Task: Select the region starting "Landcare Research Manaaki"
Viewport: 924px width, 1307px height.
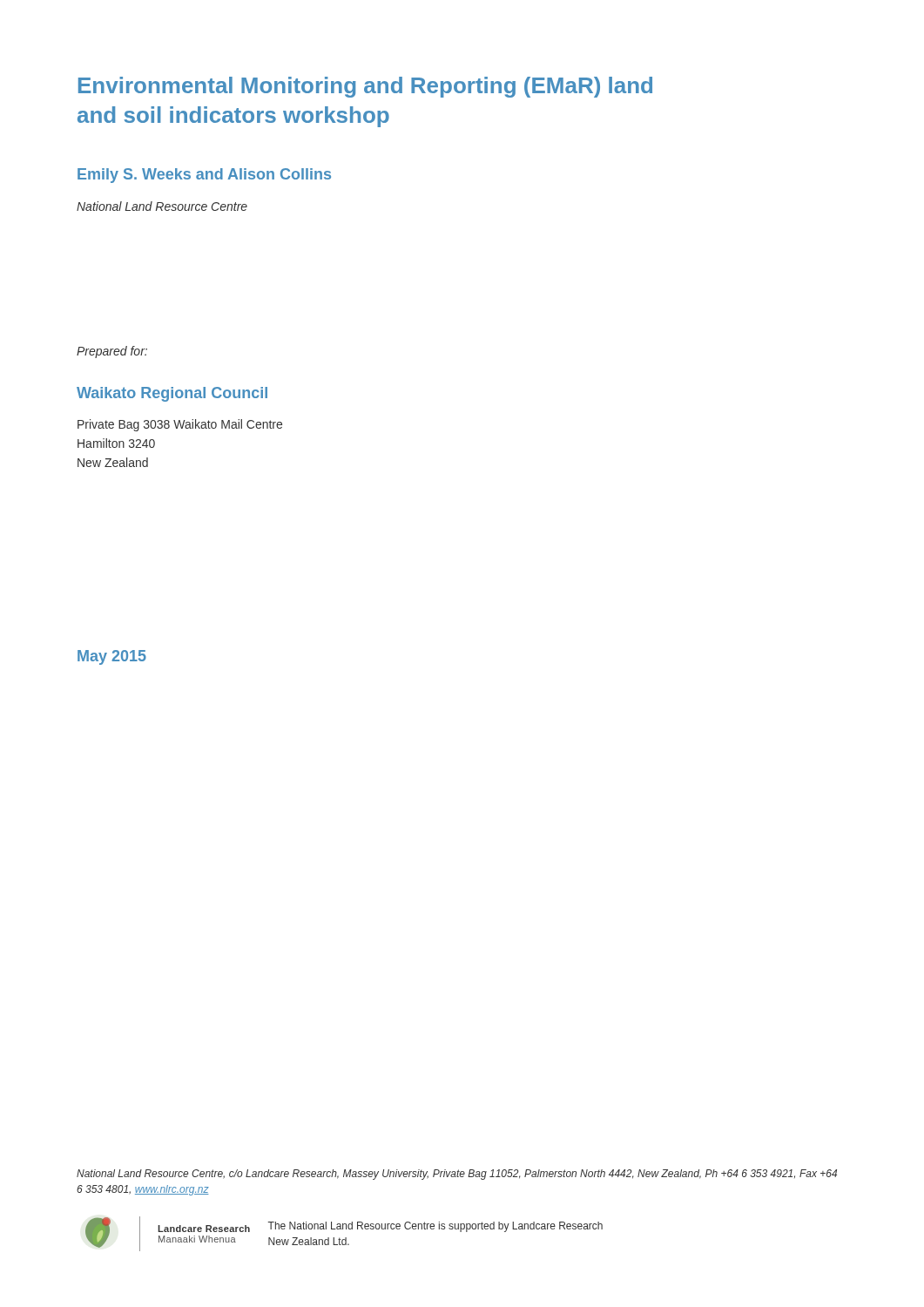Action: click(x=340, y=1234)
